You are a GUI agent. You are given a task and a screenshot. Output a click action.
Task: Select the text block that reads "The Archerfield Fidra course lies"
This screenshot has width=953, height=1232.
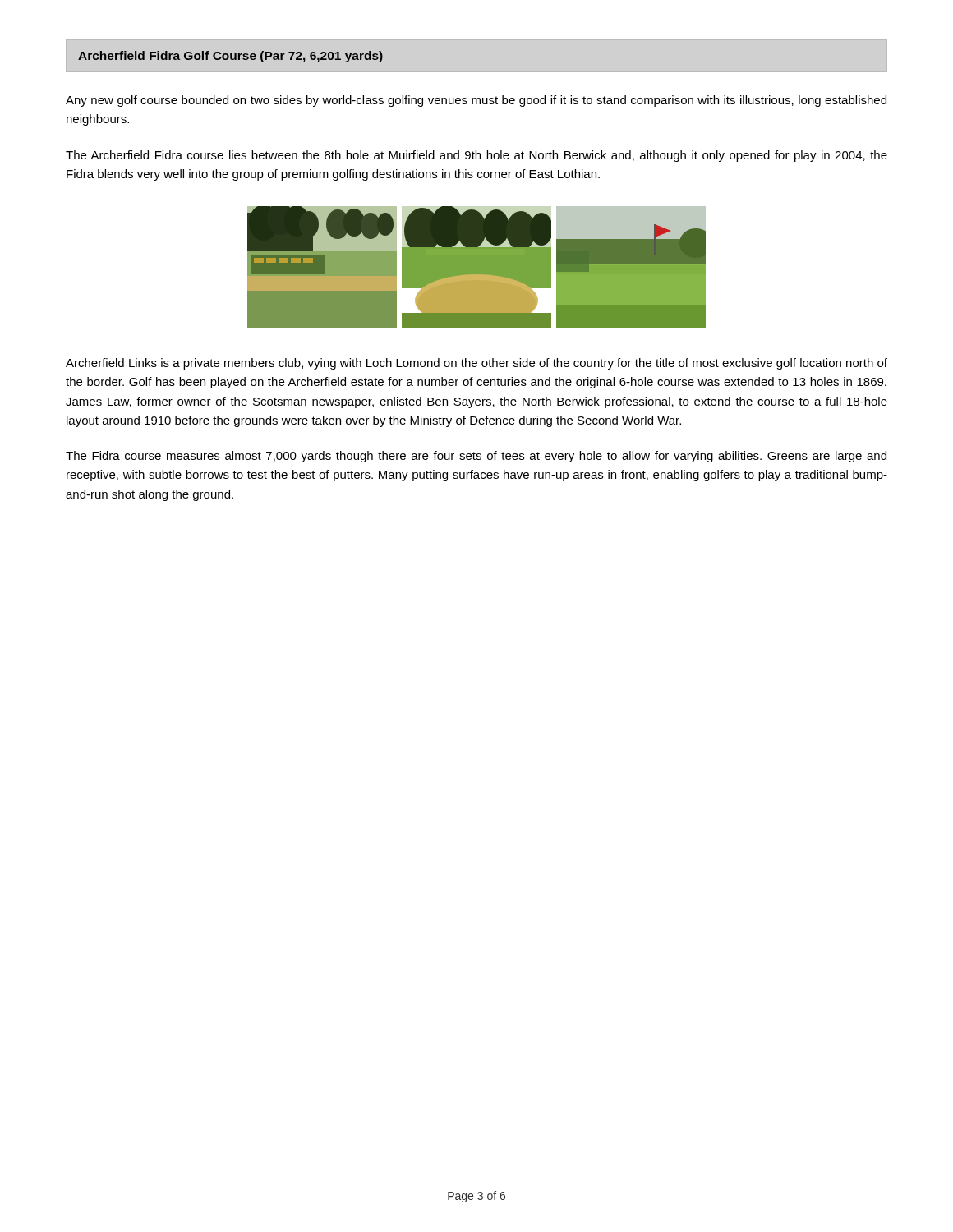pyautogui.click(x=476, y=164)
